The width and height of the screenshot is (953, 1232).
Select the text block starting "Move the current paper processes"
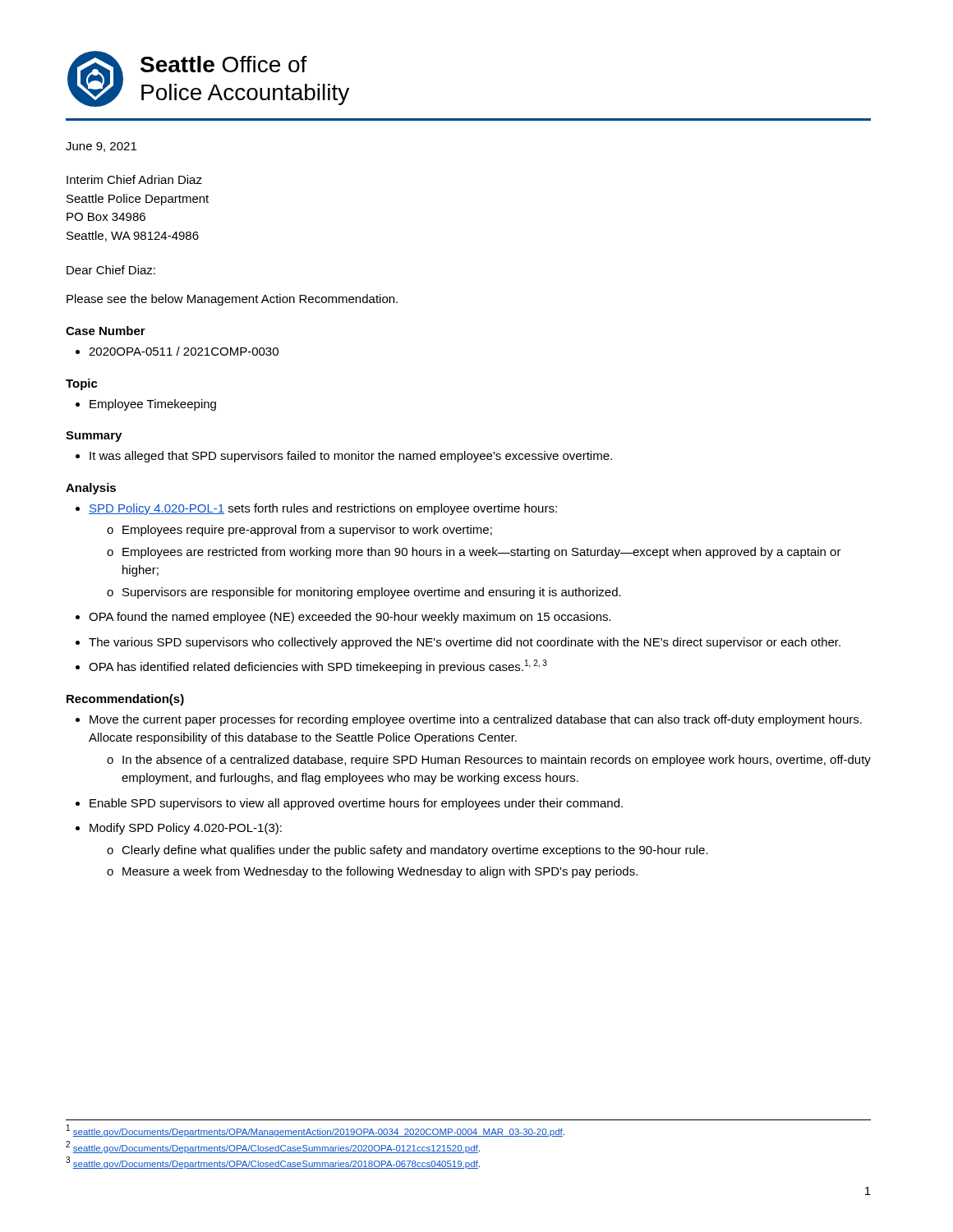click(x=480, y=749)
